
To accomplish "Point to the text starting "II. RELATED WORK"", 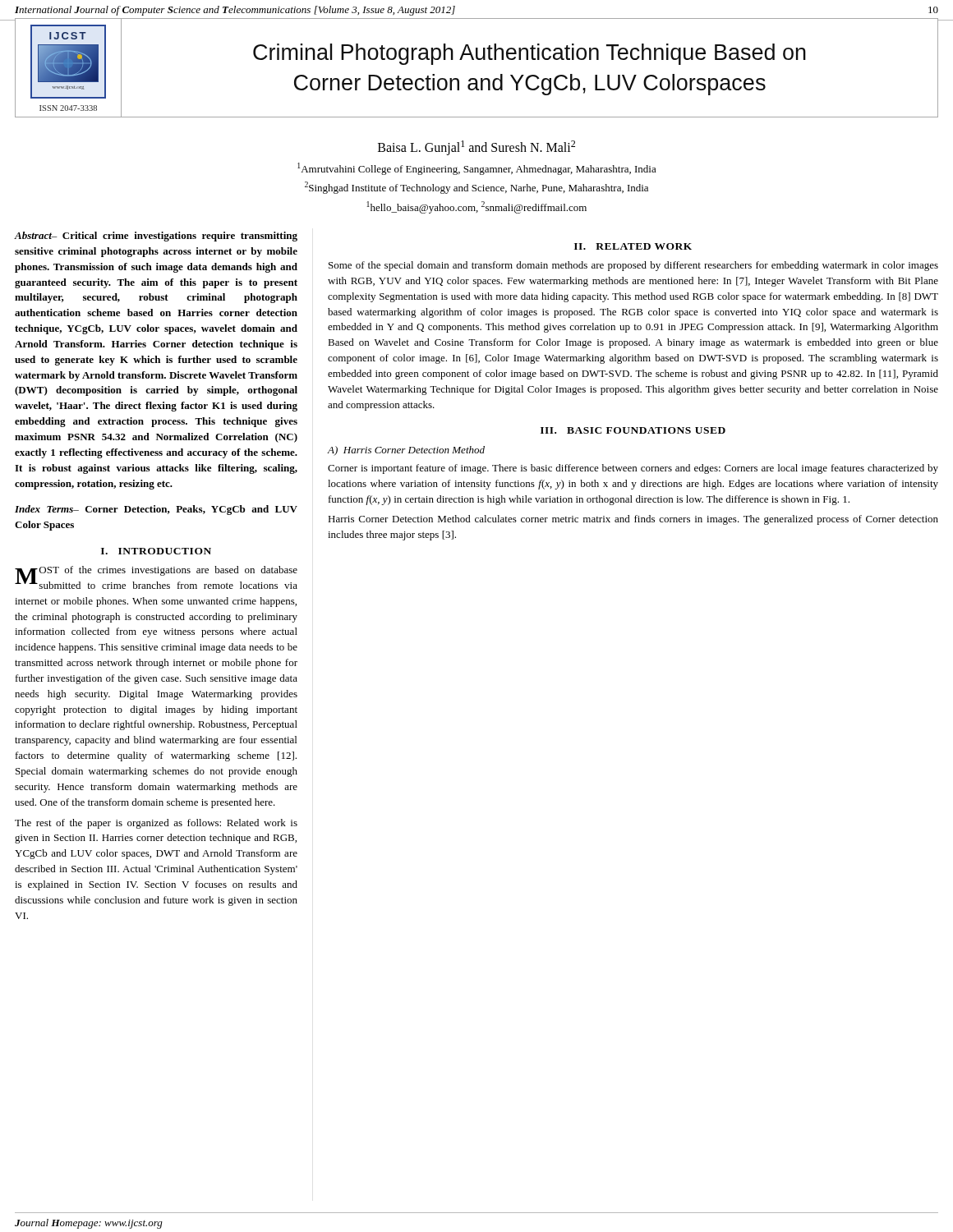I will click(x=633, y=246).
